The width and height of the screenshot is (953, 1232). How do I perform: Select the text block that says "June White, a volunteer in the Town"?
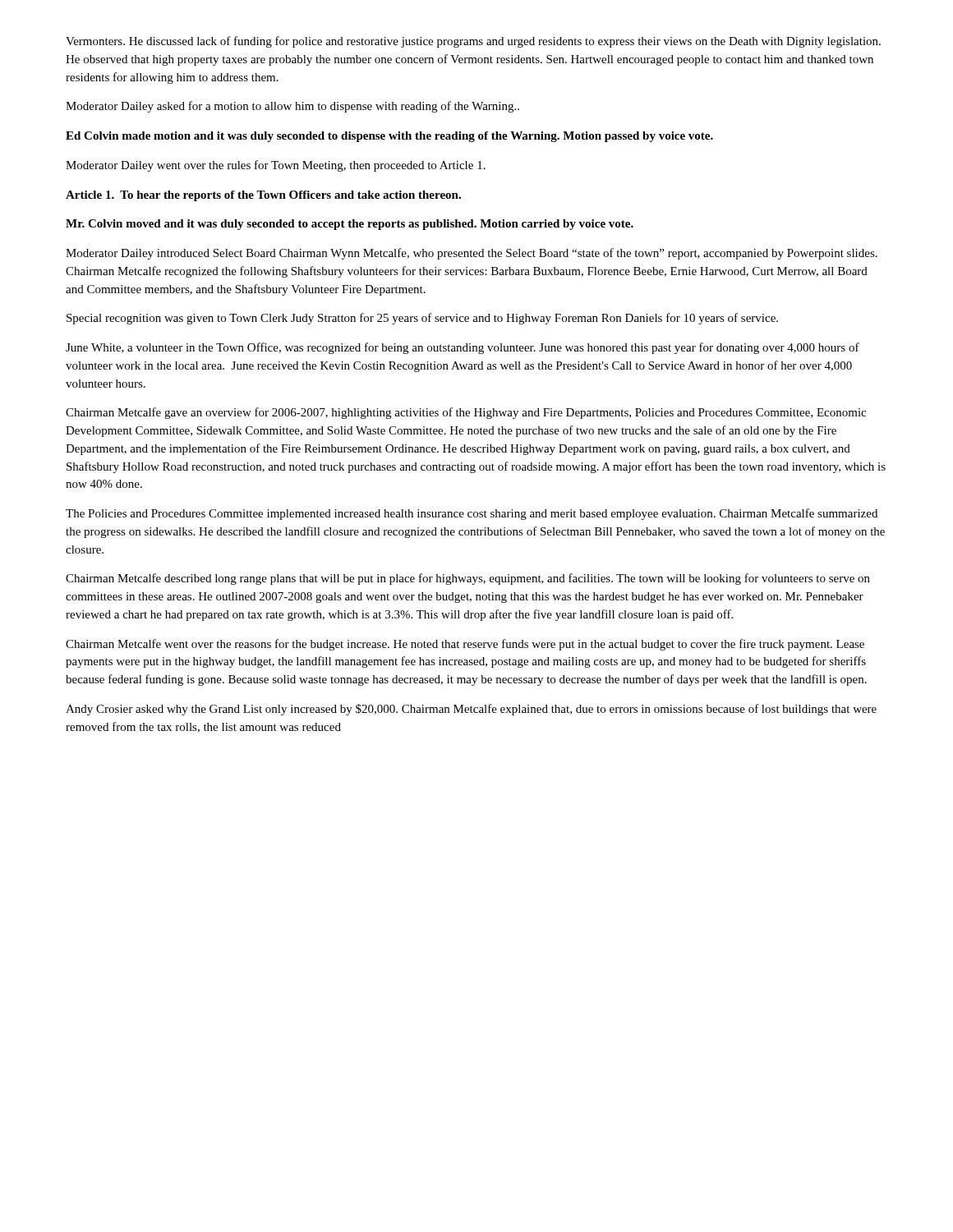[462, 365]
